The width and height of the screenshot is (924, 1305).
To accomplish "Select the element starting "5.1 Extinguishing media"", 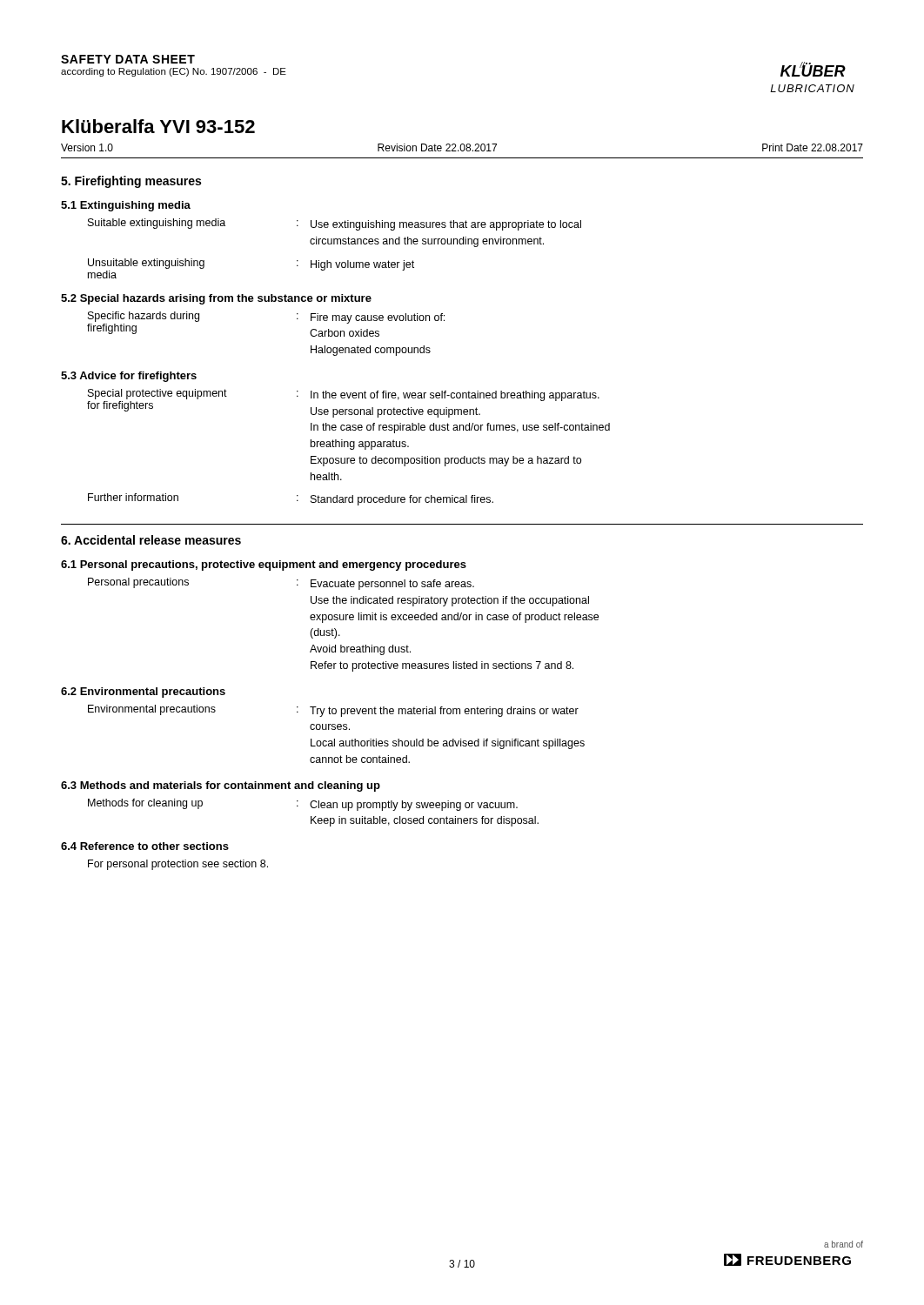I will [x=126, y=205].
